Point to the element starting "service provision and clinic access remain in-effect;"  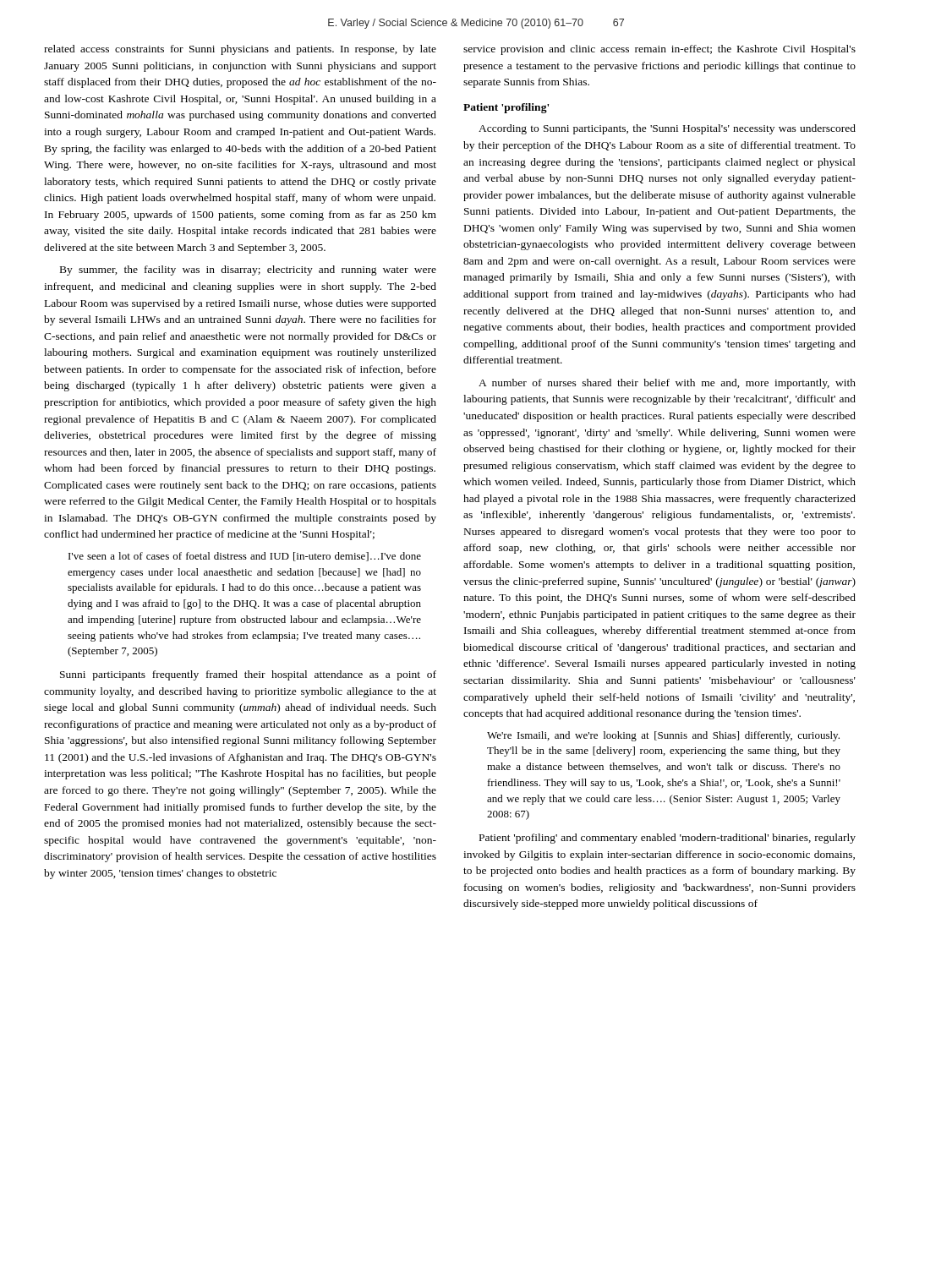659,65
